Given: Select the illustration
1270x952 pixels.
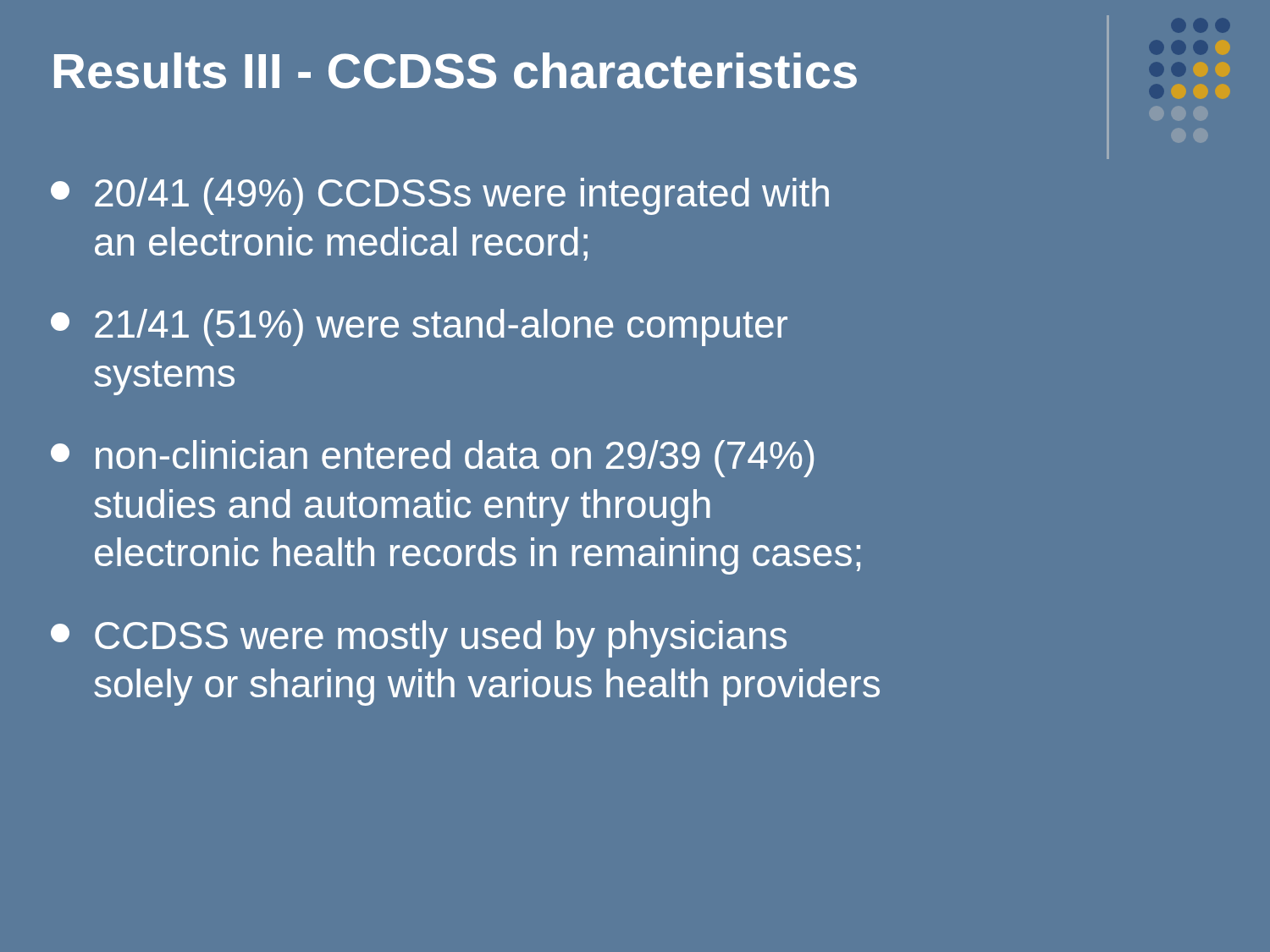Looking at the screenshot, I should click(1185, 83).
